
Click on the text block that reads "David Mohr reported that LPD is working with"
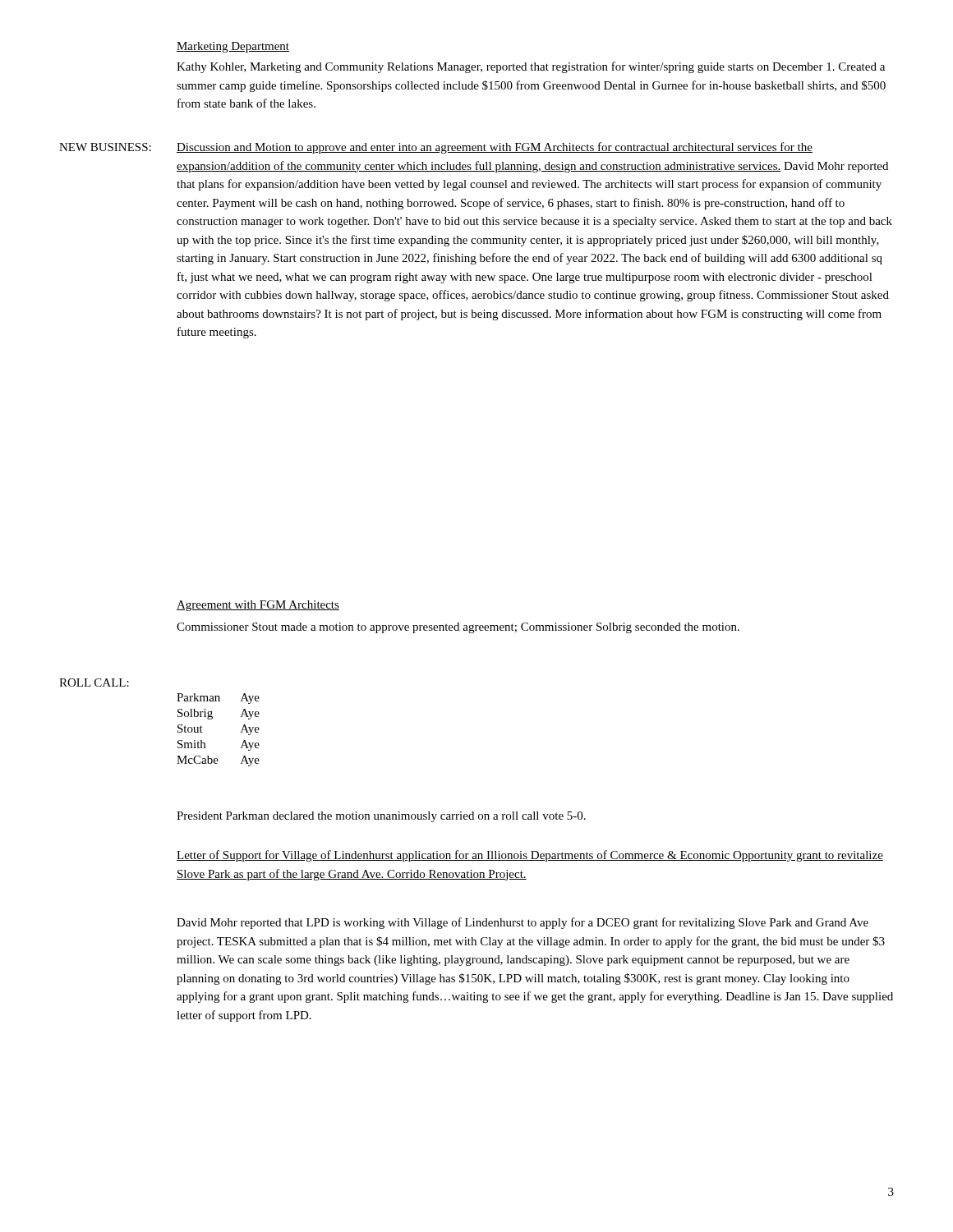535,969
